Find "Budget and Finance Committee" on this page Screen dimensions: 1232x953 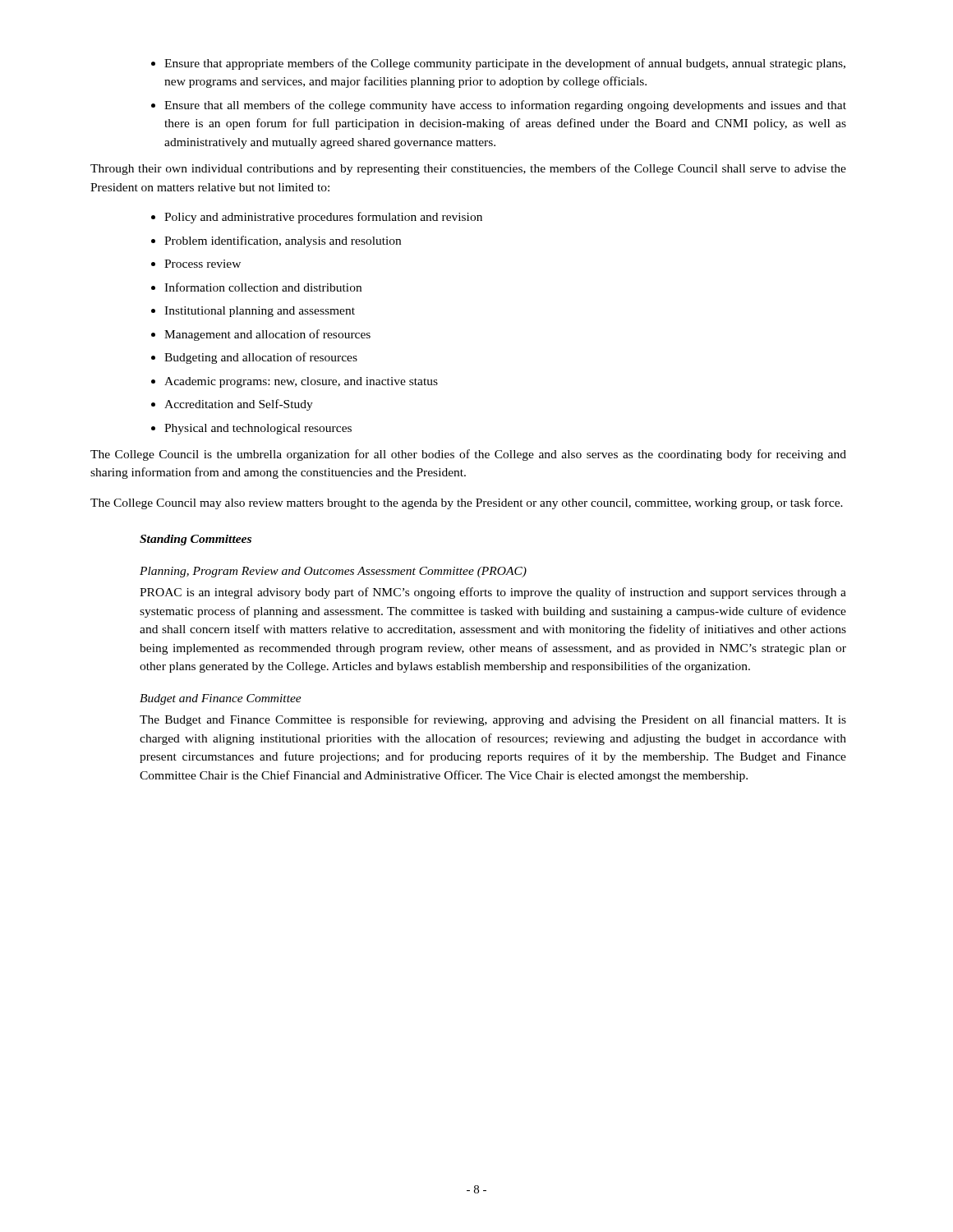coord(220,697)
